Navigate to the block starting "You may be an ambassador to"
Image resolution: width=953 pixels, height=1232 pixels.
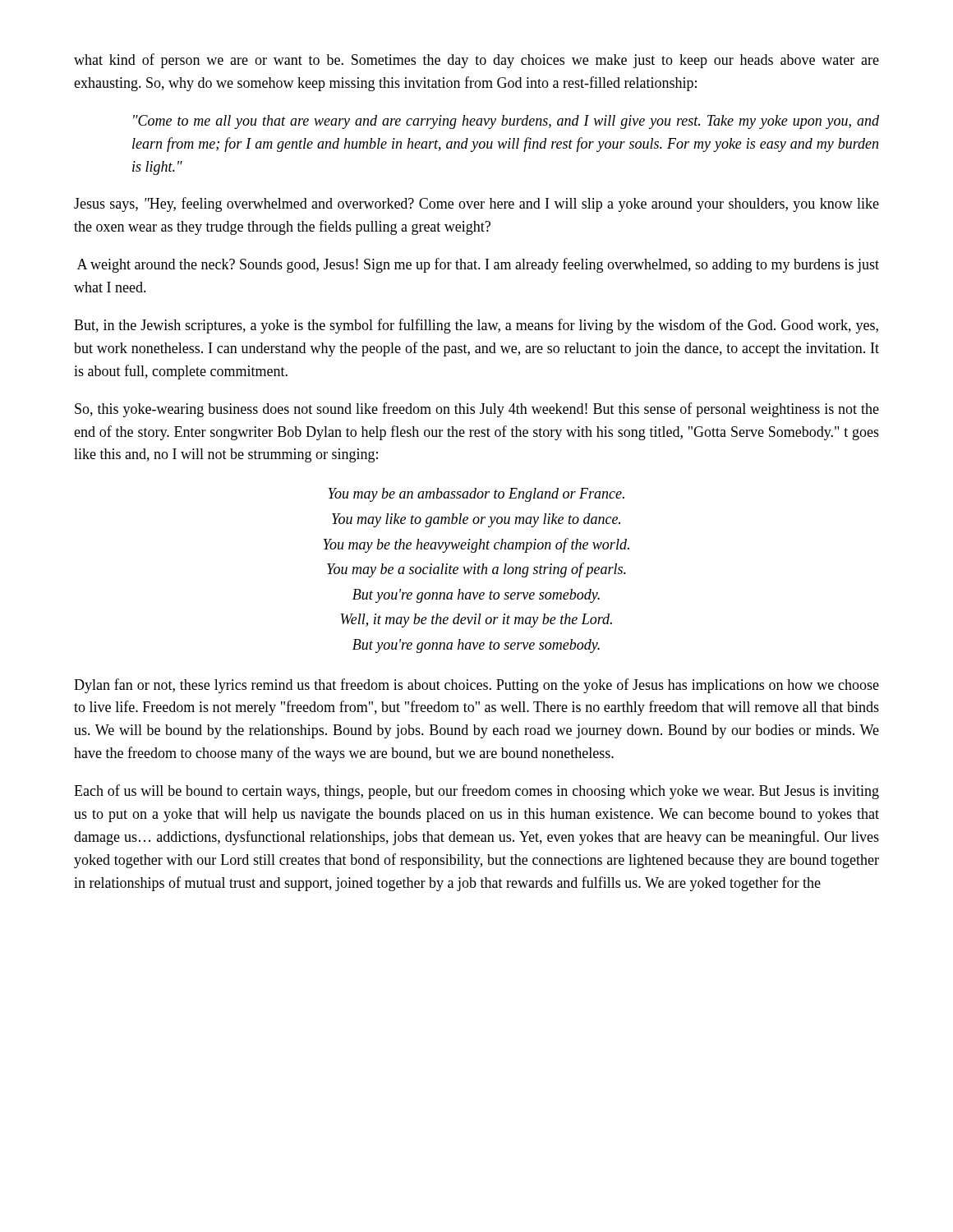476,569
